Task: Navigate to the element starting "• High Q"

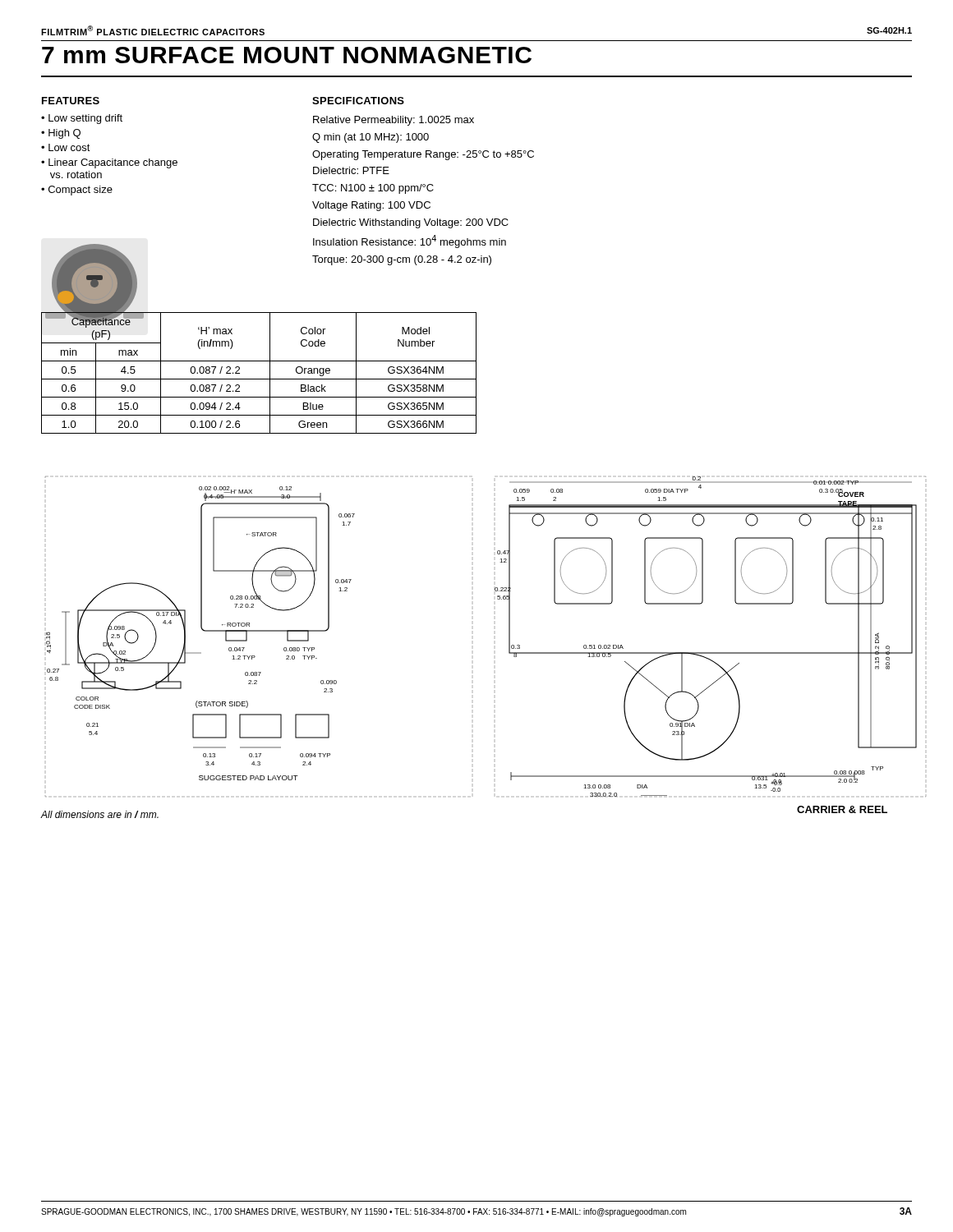Action: [61, 133]
